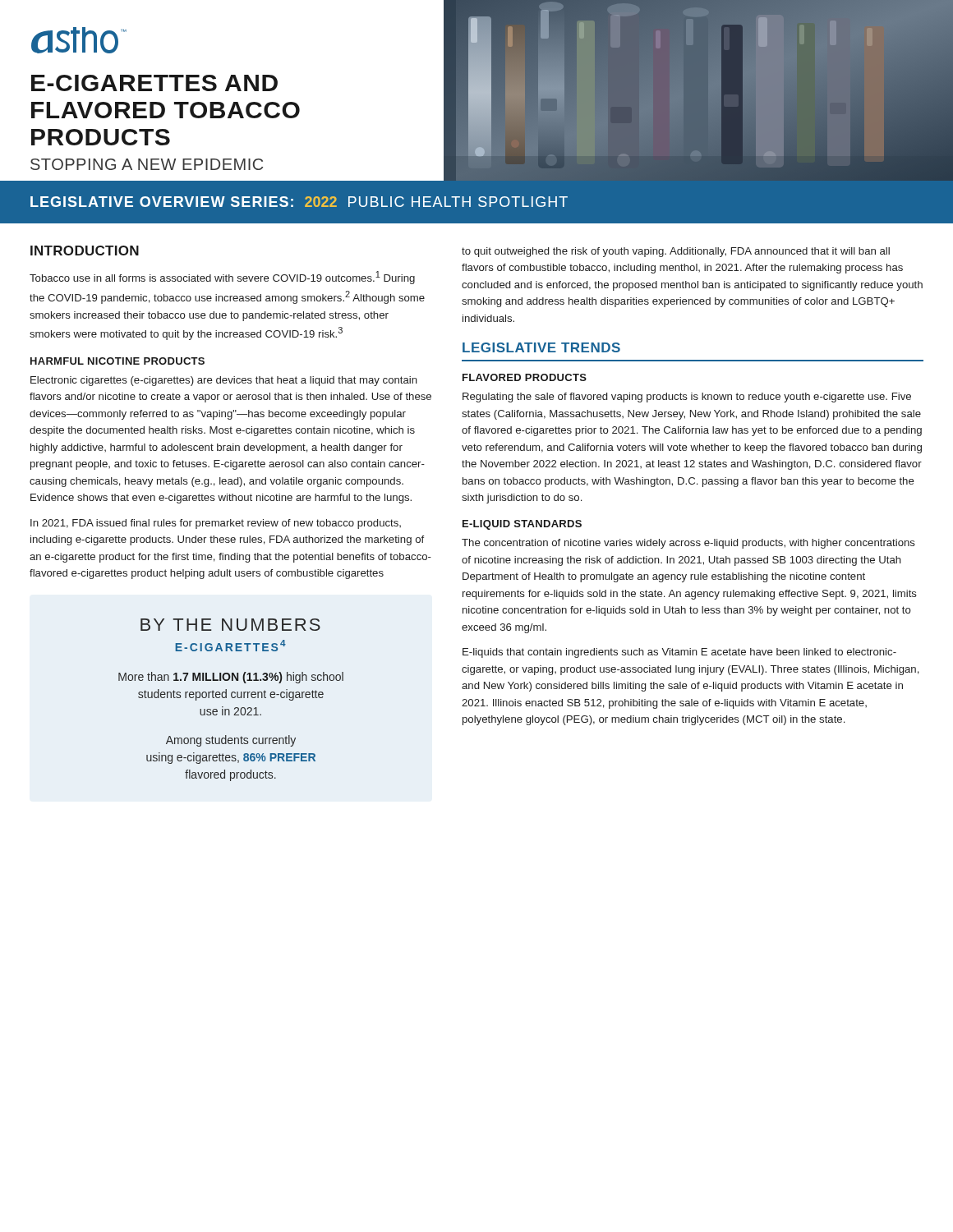Select the text starting "The concentration of nicotine varies"
The width and height of the screenshot is (953, 1232).
[689, 585]
